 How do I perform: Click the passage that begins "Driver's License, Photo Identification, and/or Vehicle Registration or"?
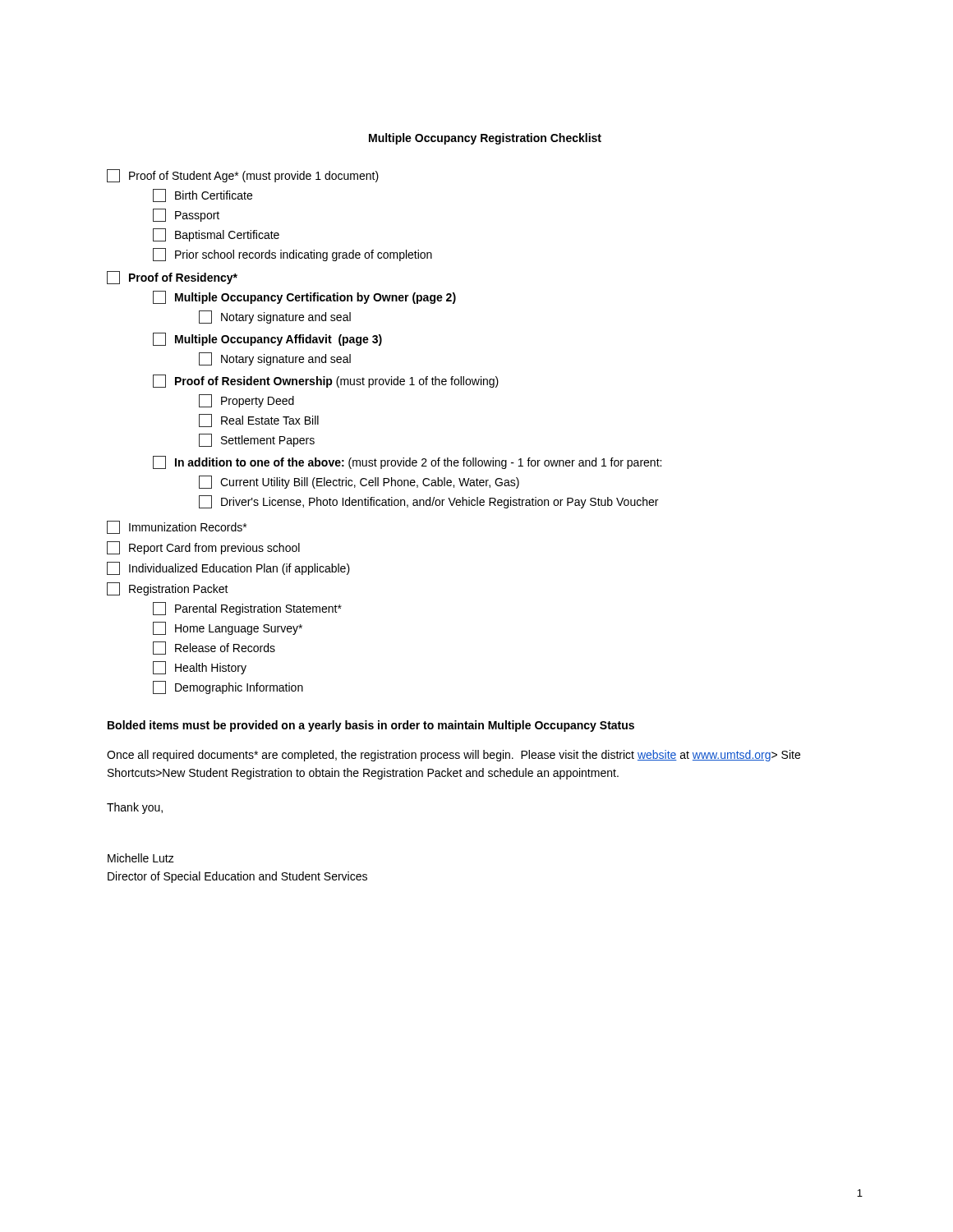pyautogui.click(x=531, y=502)
